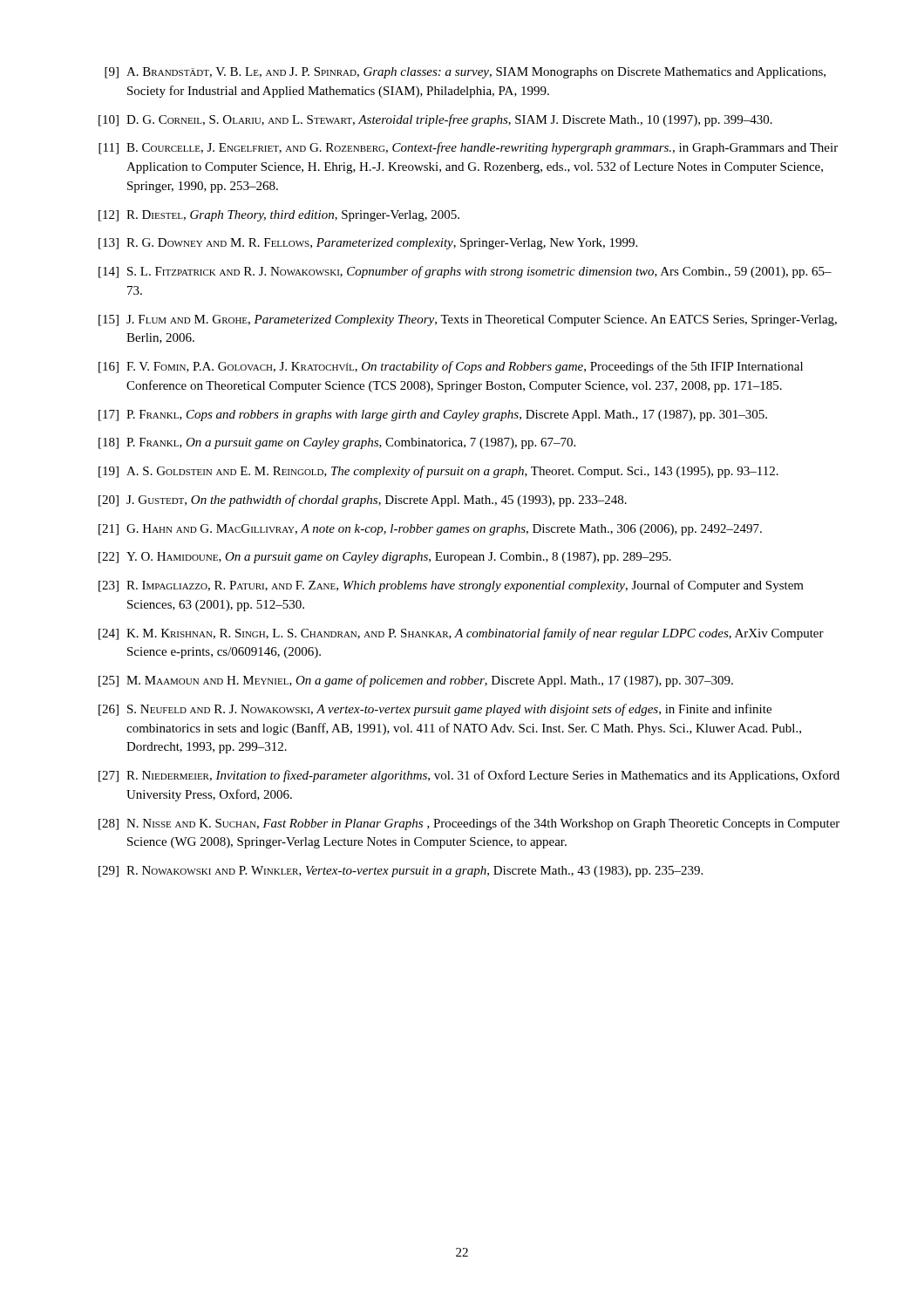This screenshot has width=924, height=1308.
Task: Click the passage that begins "[28] N. Nisse and K. Suchan, Fast"
Action: (x=462, y=833)
